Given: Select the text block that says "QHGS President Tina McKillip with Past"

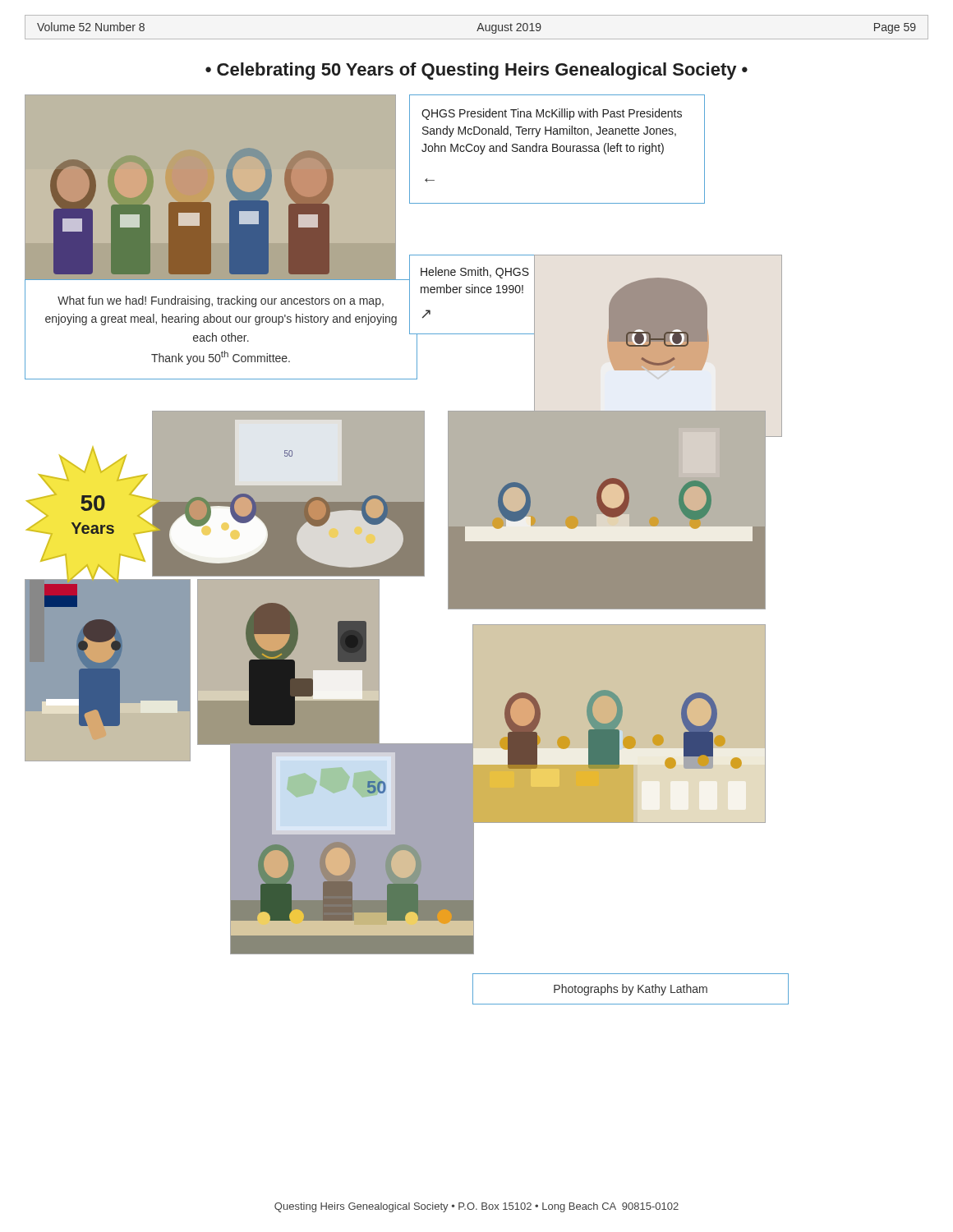Looking at the screenshot, I should 557,149.
